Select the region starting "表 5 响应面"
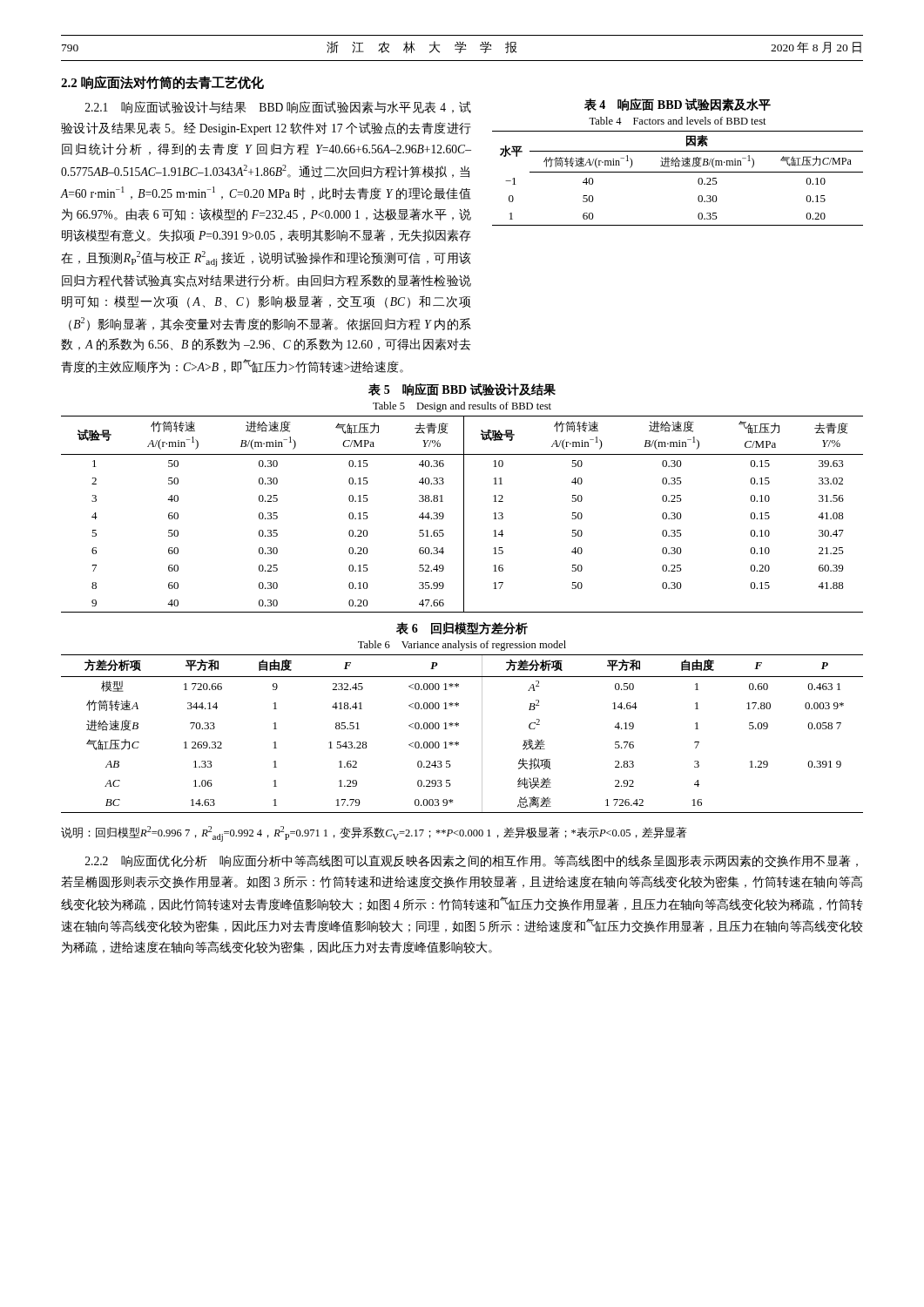This screenshot has width=924, height=1307. coord(462,390)
